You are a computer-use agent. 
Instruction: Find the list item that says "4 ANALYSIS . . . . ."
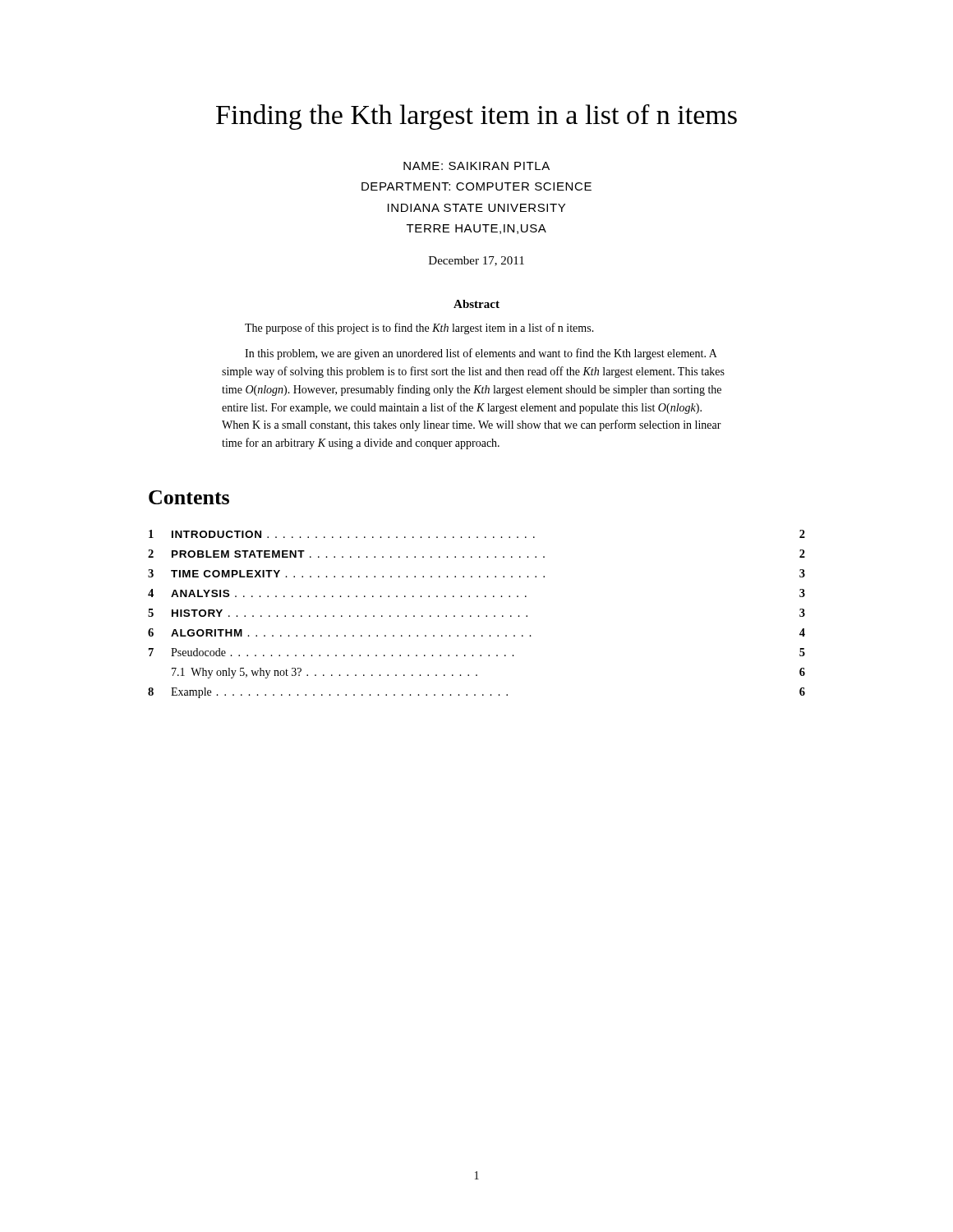(x=476, y=593)
